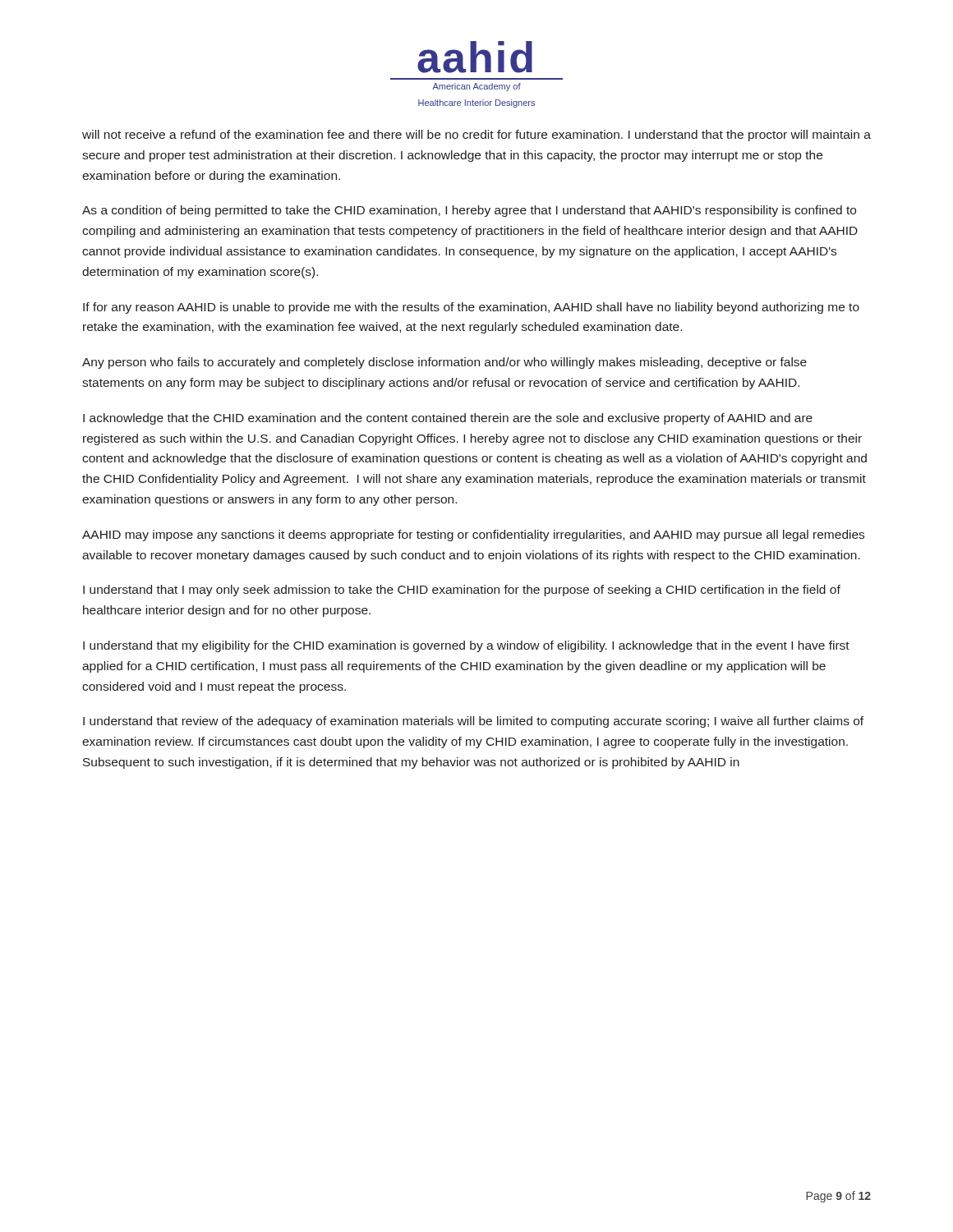Point to the element starting "I acknowledge that the CHID examination and"
Screen dimensions: 1232x953
pyautogui.click(x=475, y=458)
